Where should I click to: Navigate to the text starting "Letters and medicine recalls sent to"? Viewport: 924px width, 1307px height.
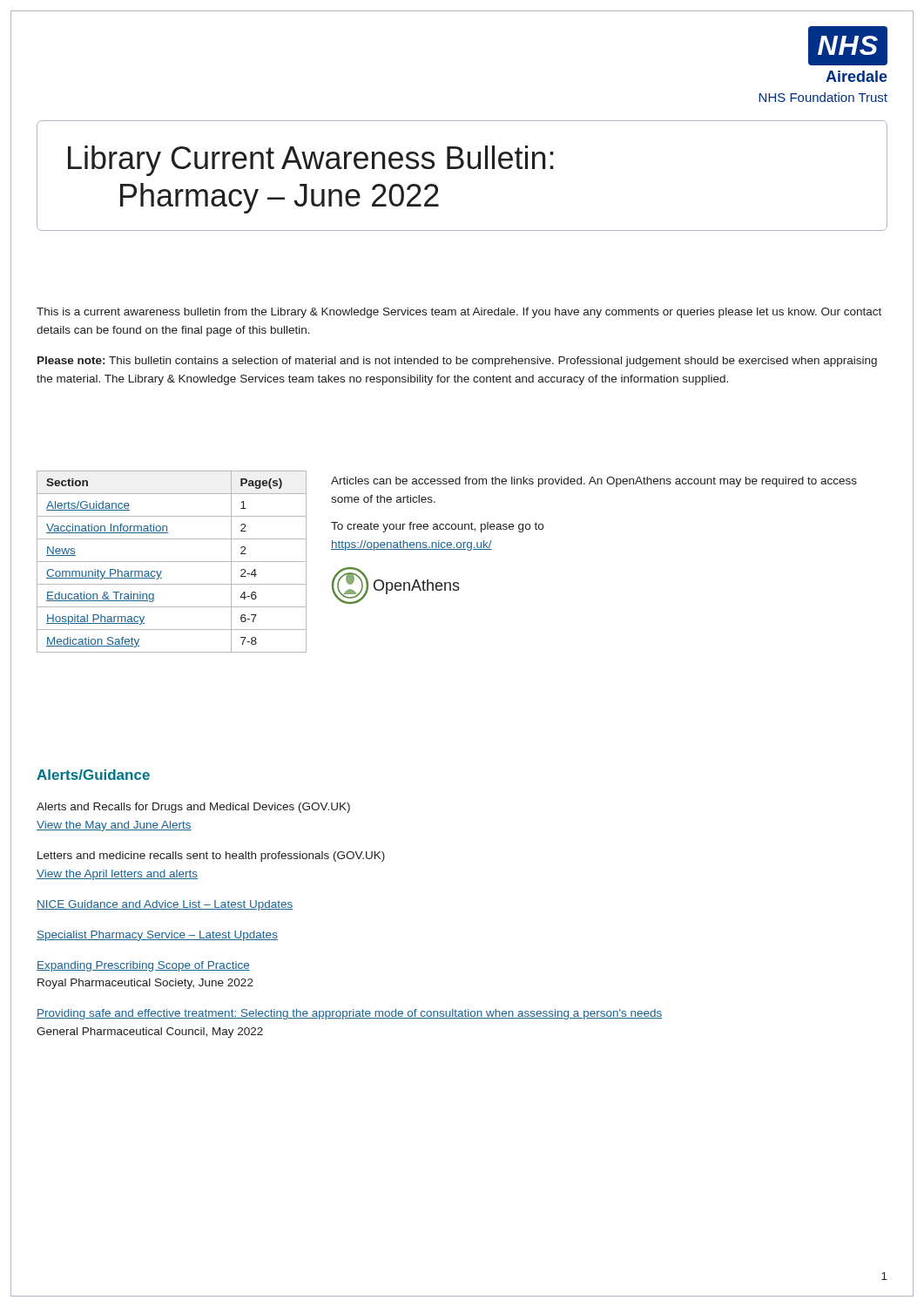[x=211, y=857]
